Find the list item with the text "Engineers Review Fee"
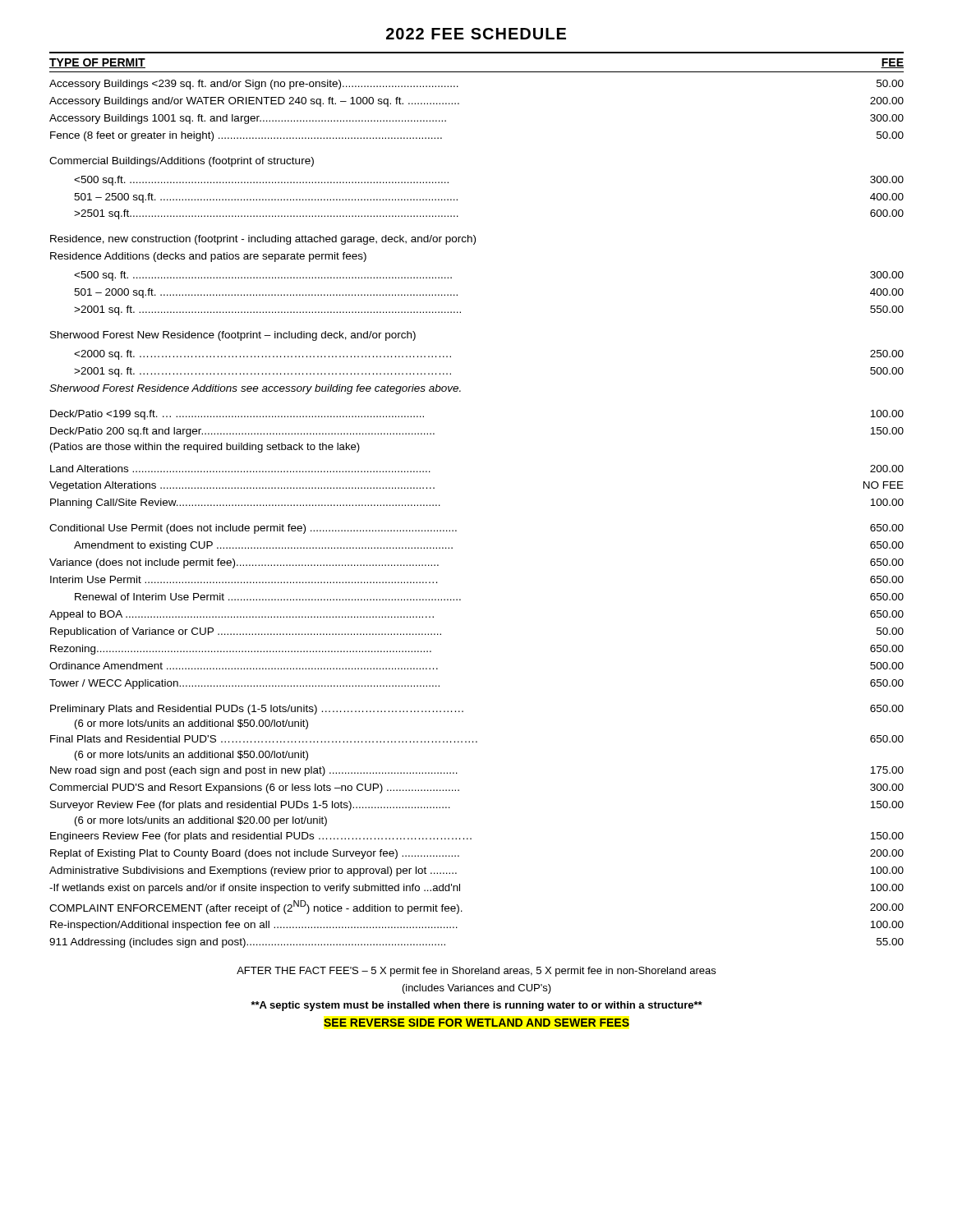 476,837
